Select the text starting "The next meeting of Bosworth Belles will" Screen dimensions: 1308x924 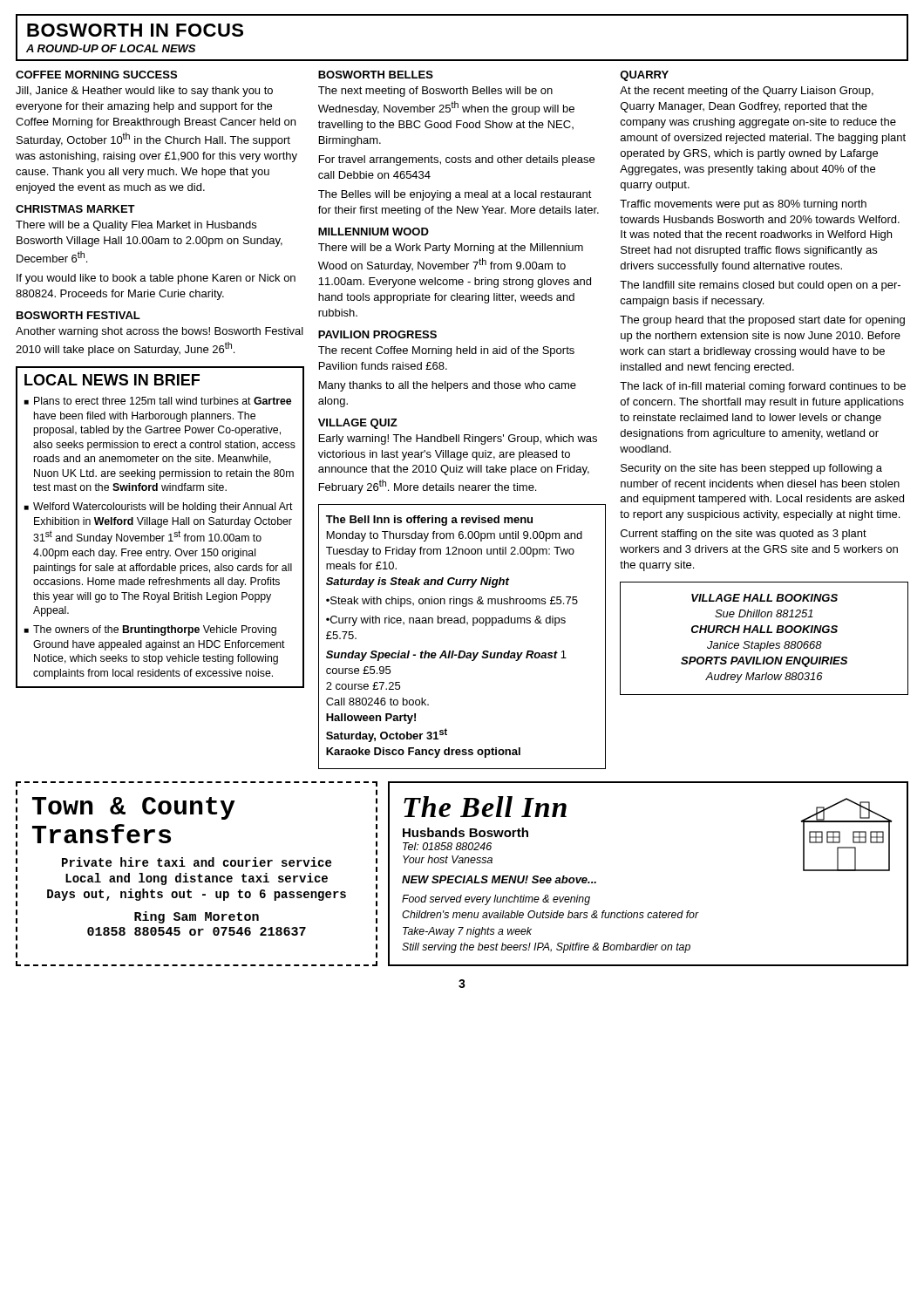tap(462, 150)
